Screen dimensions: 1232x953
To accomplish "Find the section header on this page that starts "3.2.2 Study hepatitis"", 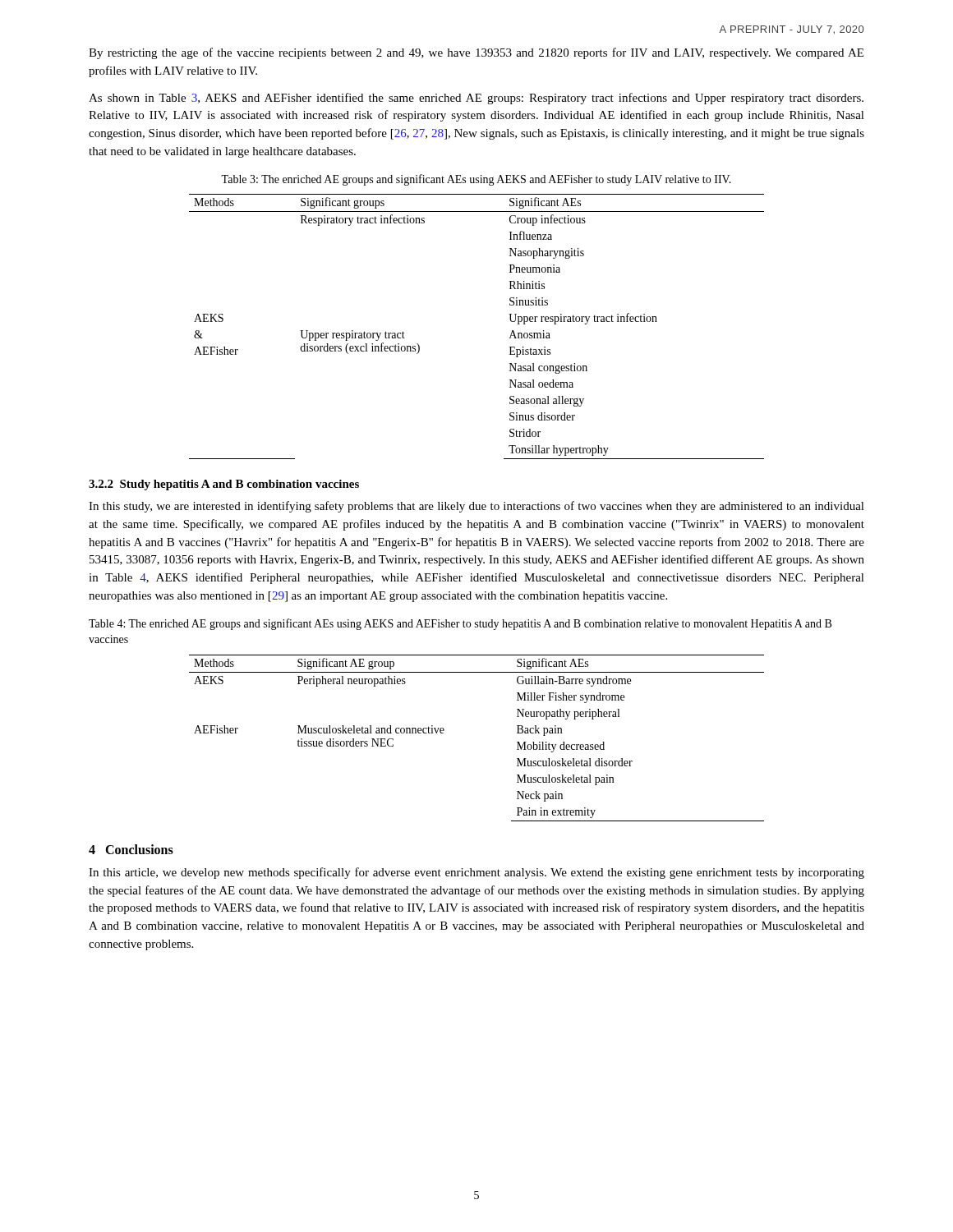I will (224, 484).
